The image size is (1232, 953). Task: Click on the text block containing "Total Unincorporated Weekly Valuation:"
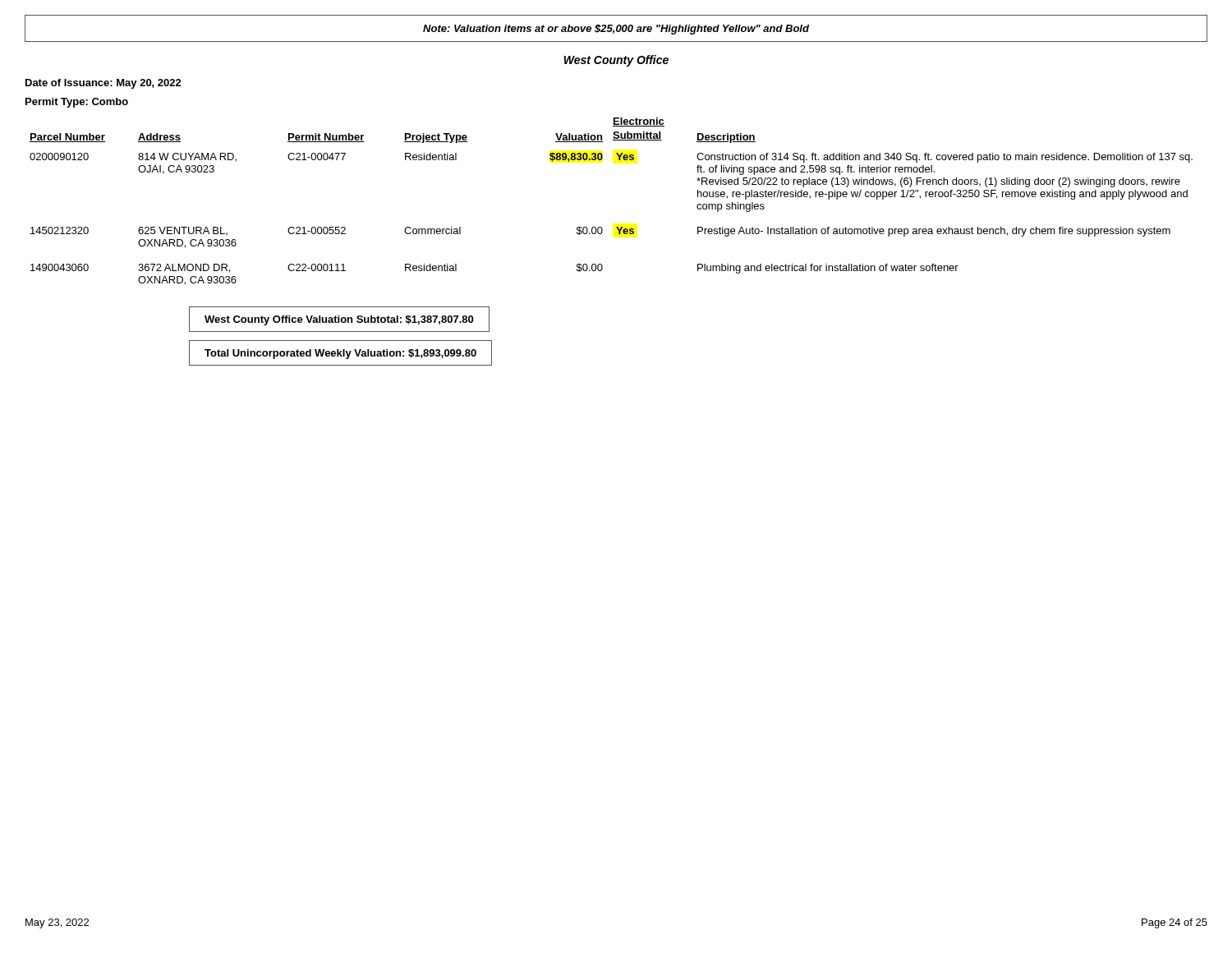(340, 353)
